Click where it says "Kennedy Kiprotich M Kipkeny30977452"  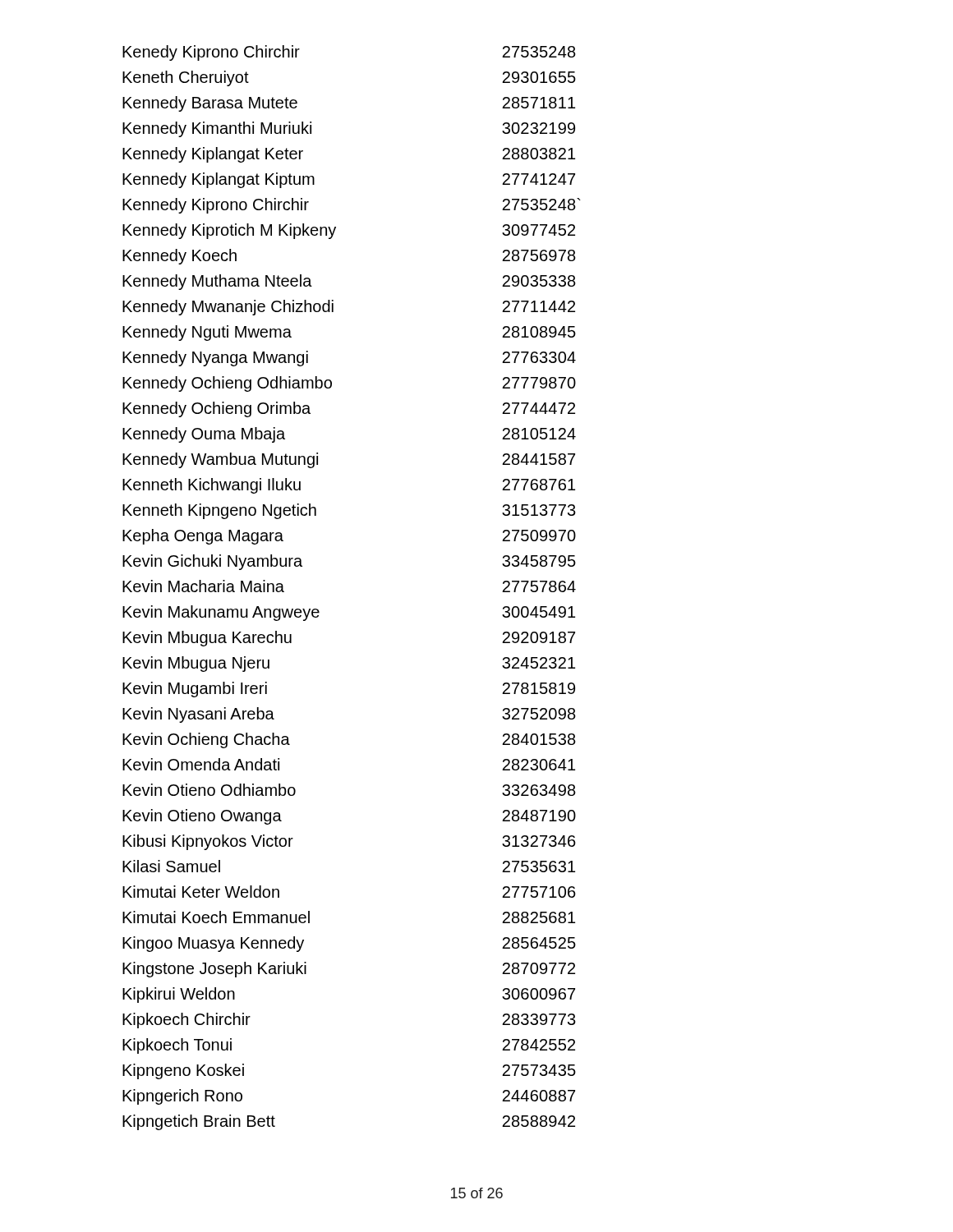227,231
